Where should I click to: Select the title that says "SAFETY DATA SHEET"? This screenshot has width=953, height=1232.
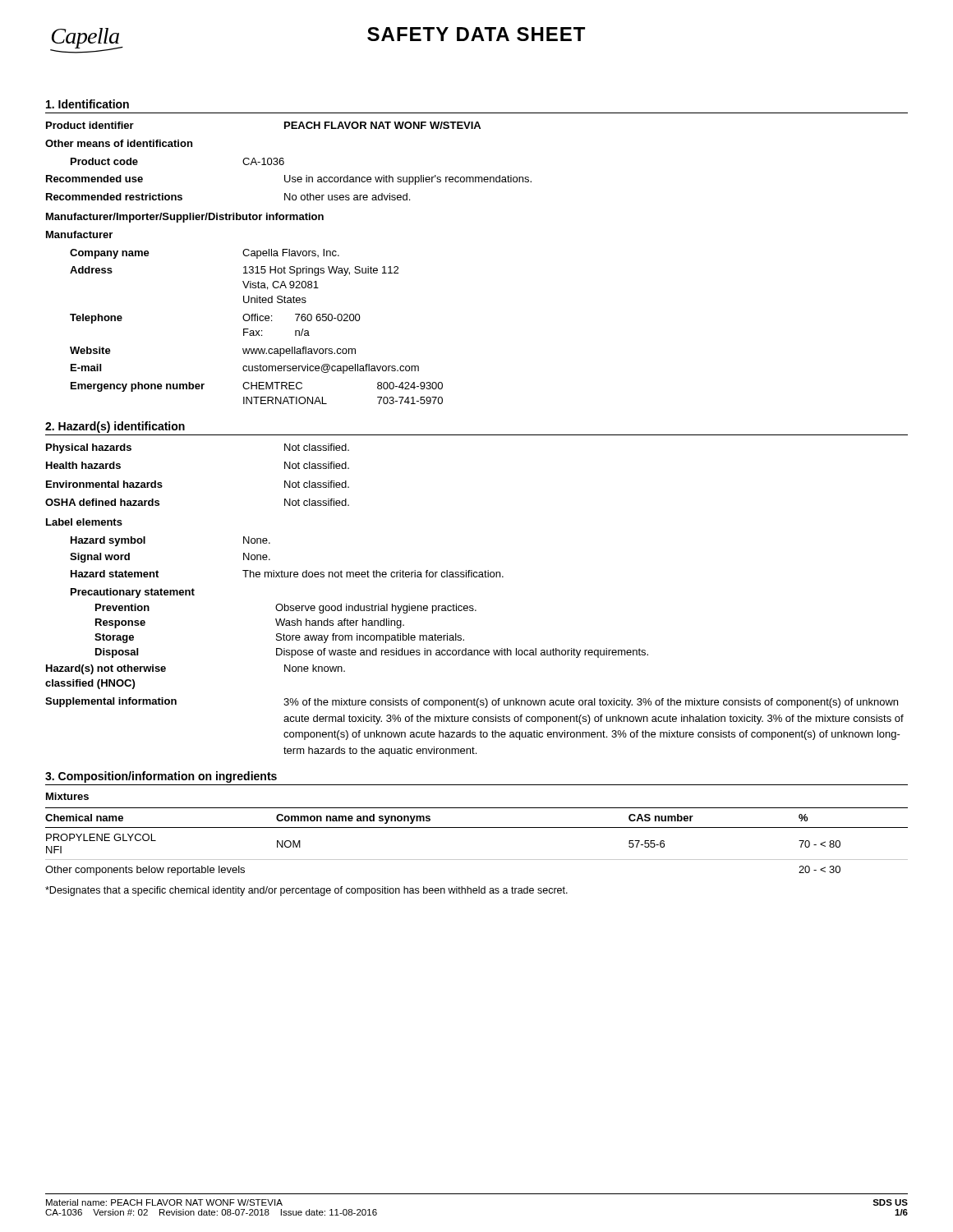pyautogui.click(x=476, y=34)
